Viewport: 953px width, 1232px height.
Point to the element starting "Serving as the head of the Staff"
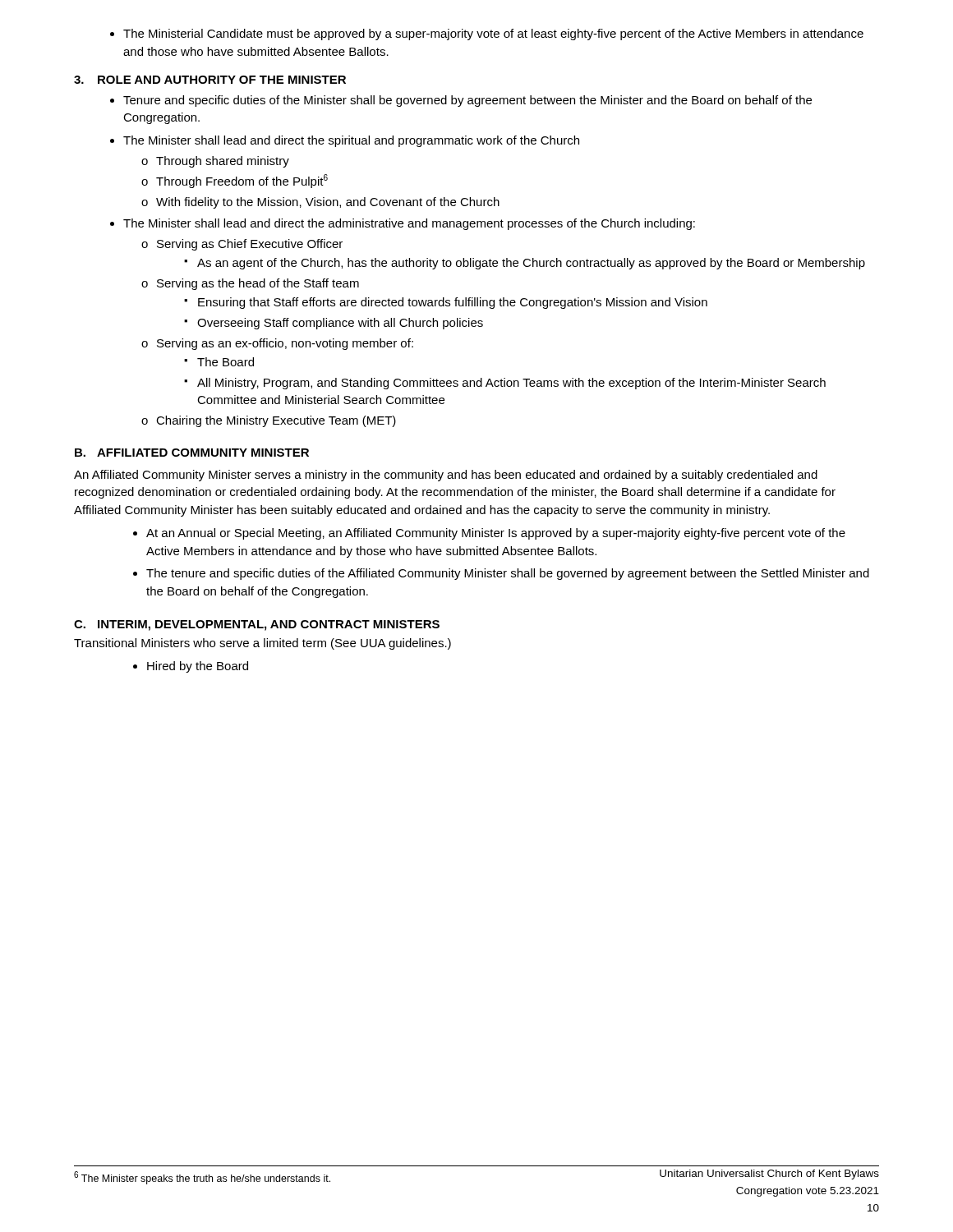coord(518,303)
